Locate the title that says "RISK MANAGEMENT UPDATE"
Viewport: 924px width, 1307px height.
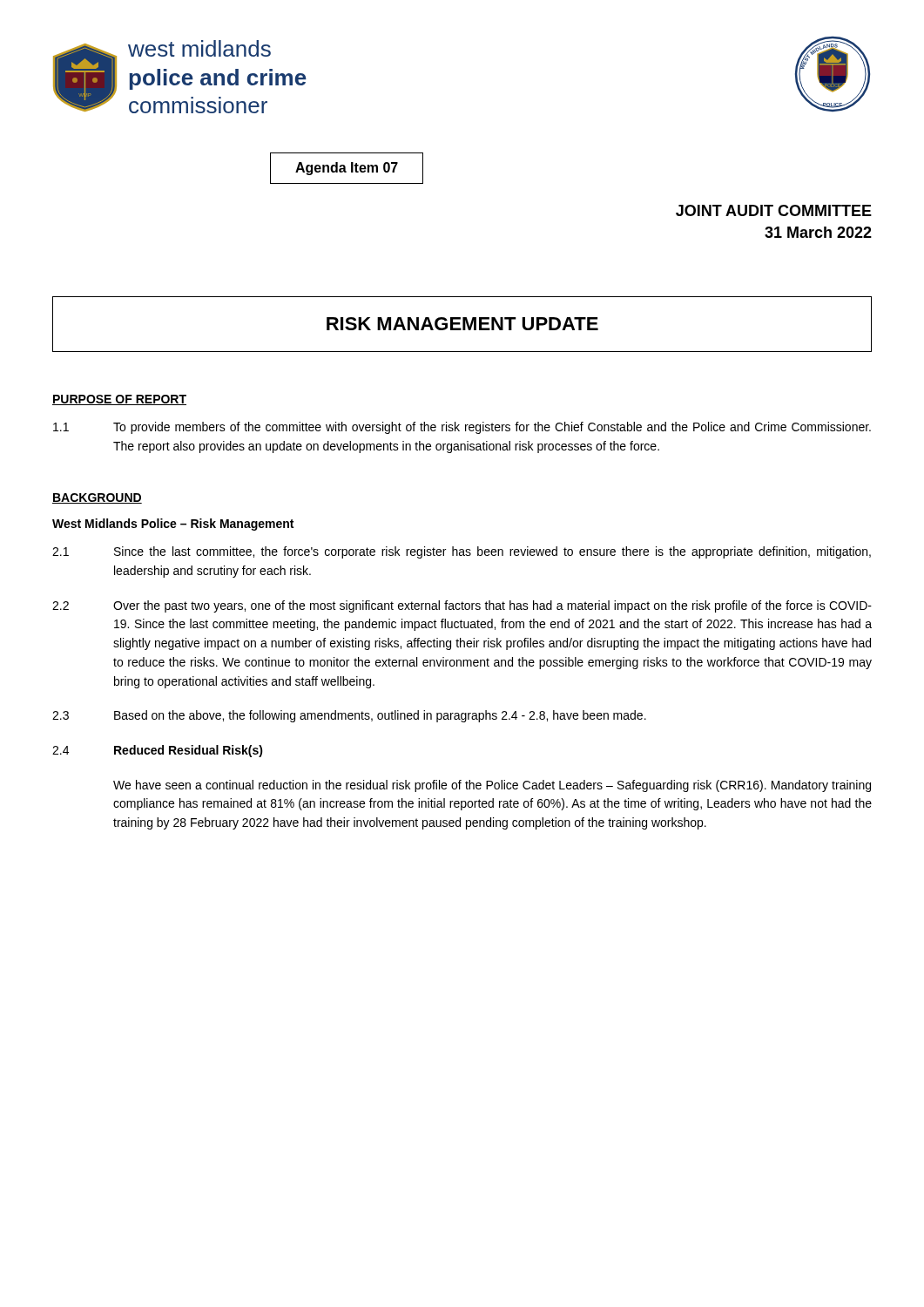click(x=462, y=324)
